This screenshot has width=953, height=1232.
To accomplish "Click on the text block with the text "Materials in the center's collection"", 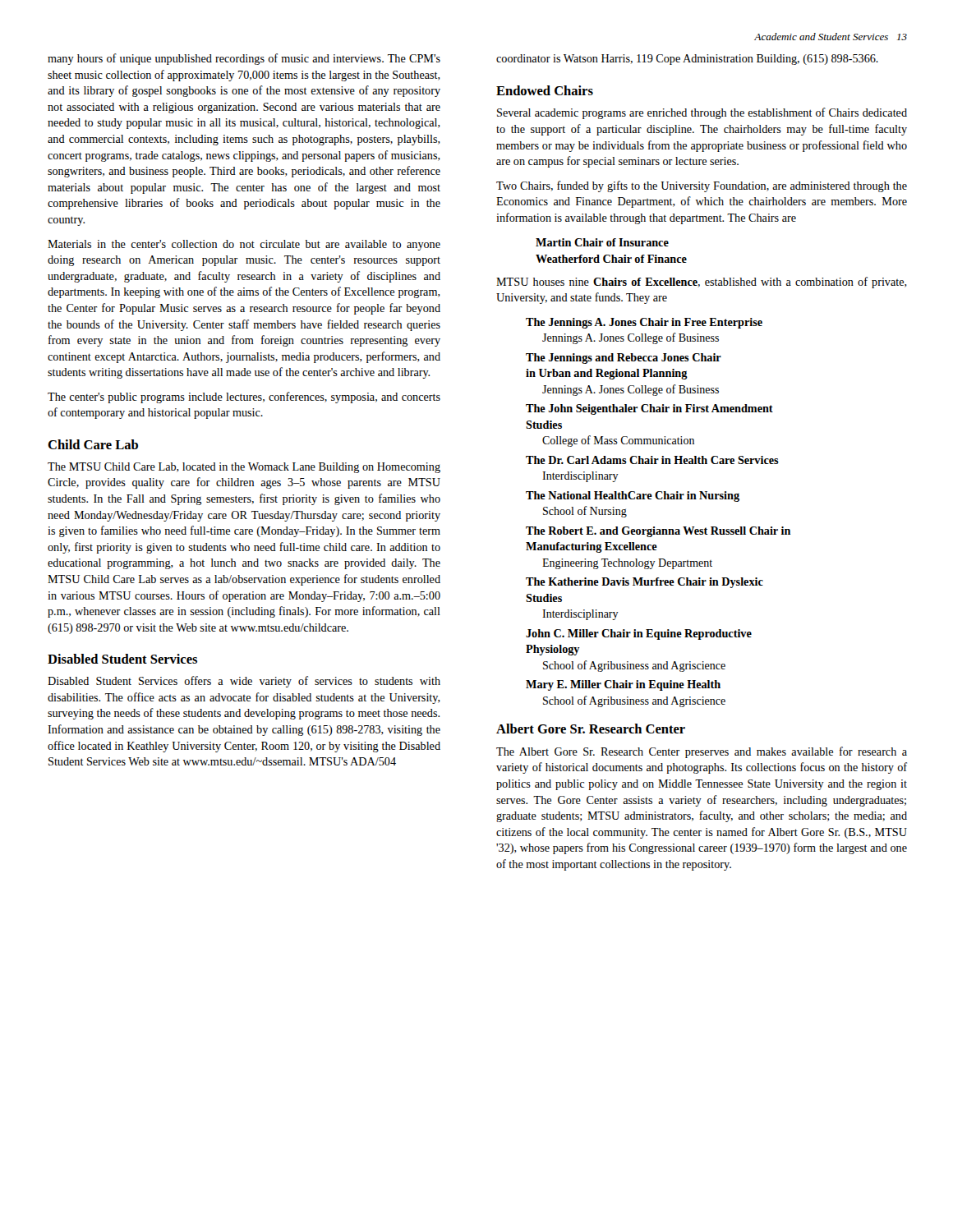I will pyautogui.click(x=244, y=308).
